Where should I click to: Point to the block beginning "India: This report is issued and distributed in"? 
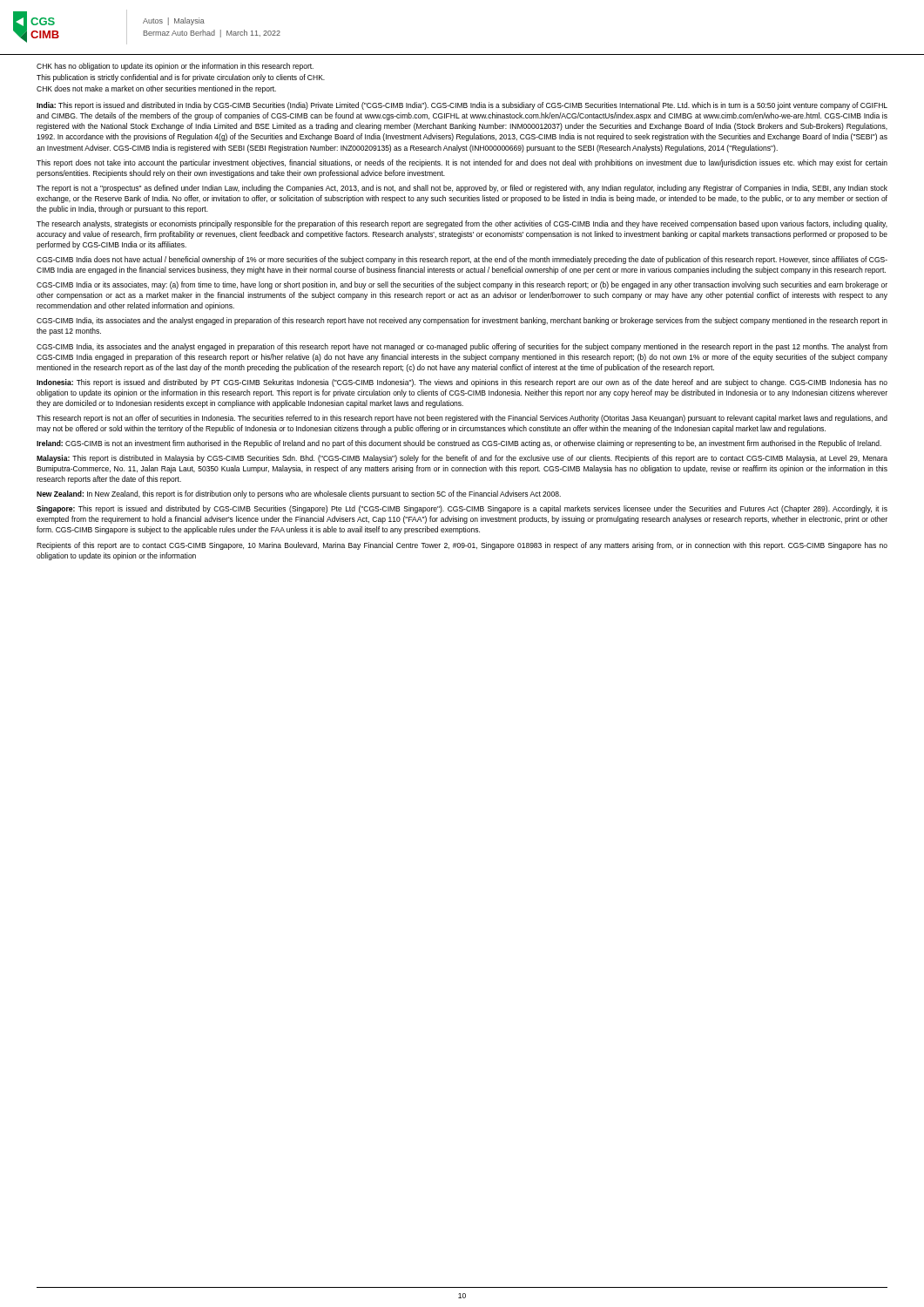point(462,127)
